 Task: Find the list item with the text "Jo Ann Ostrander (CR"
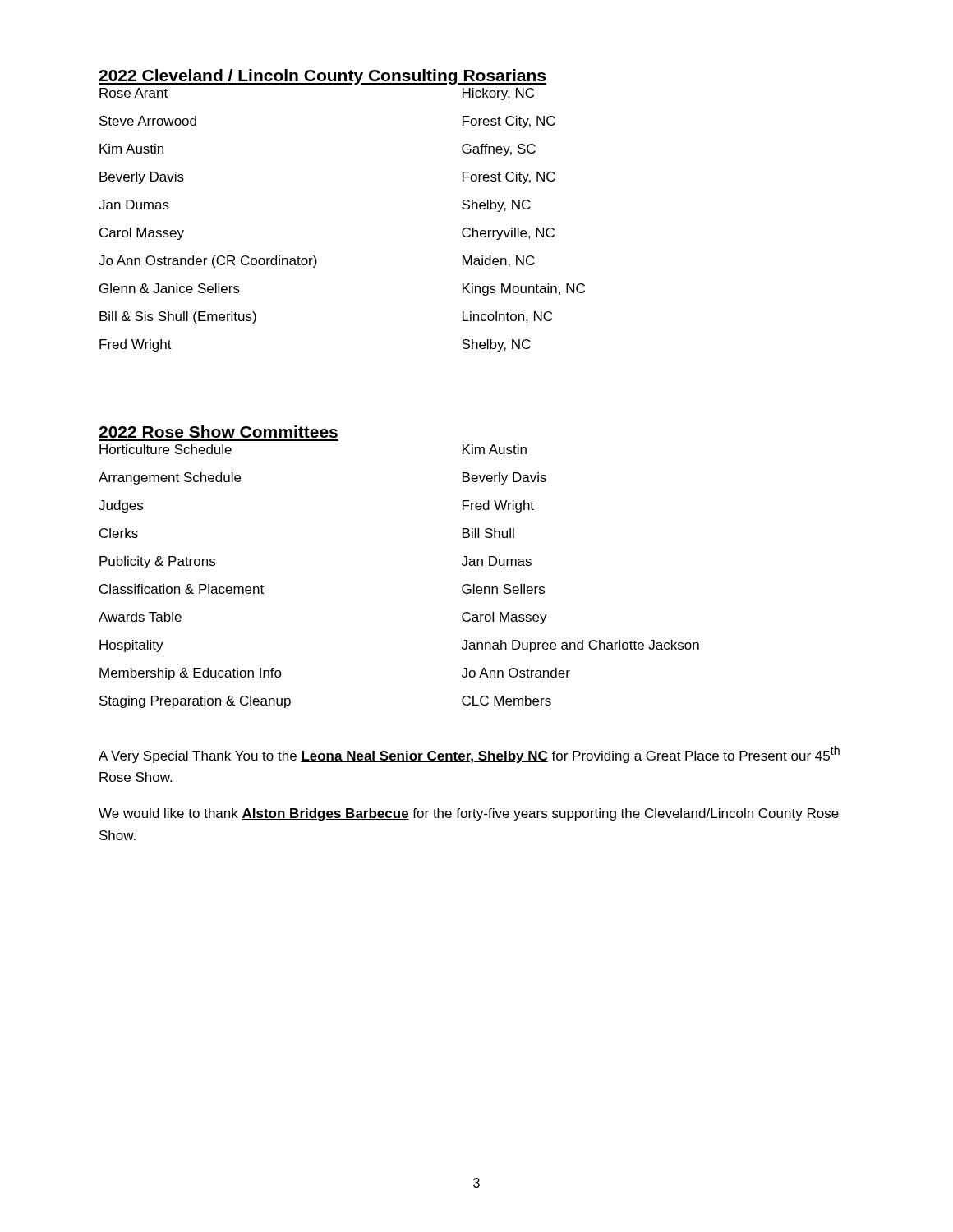tap(476, 261)
